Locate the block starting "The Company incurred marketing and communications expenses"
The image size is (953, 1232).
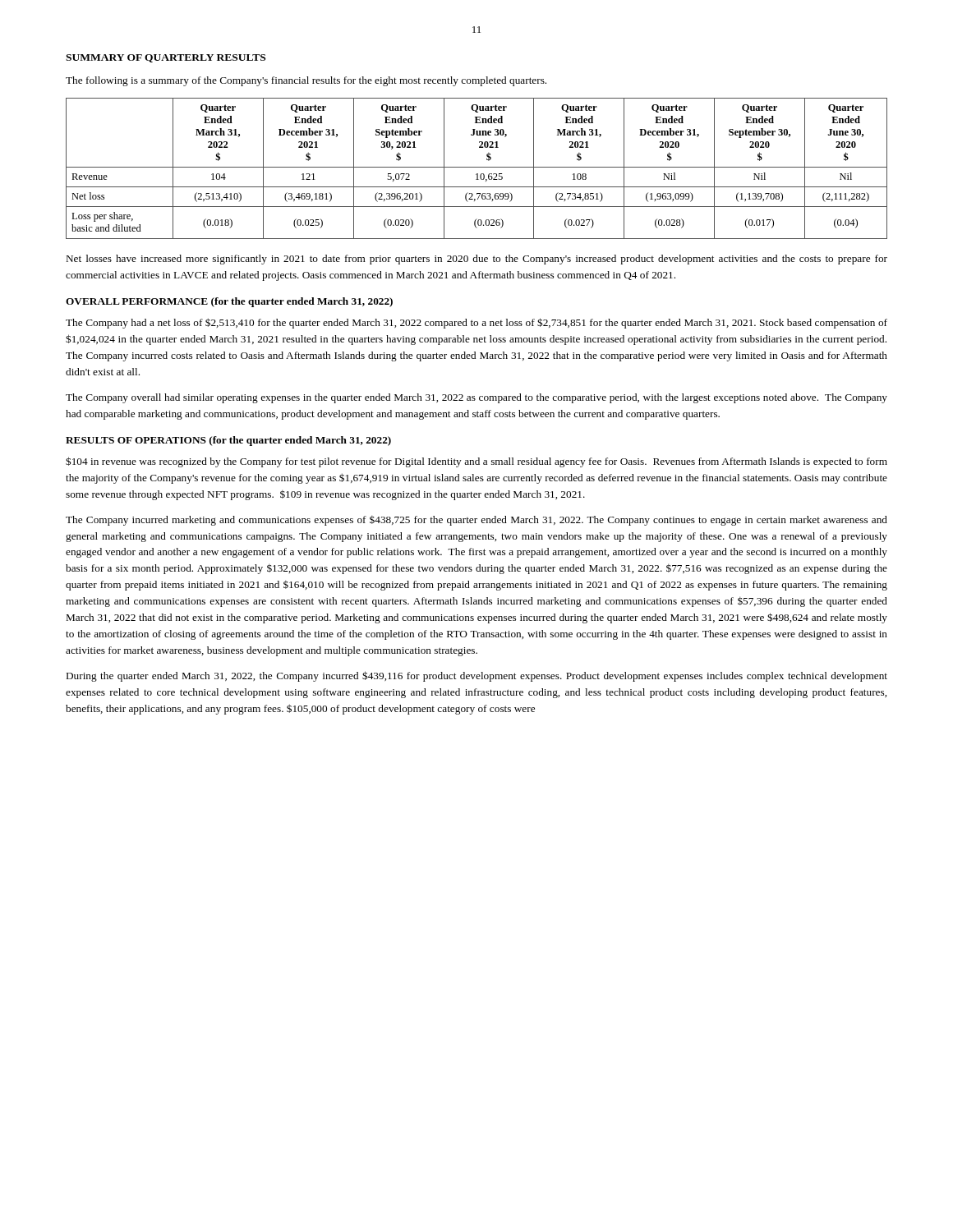[x=476, y=585]
